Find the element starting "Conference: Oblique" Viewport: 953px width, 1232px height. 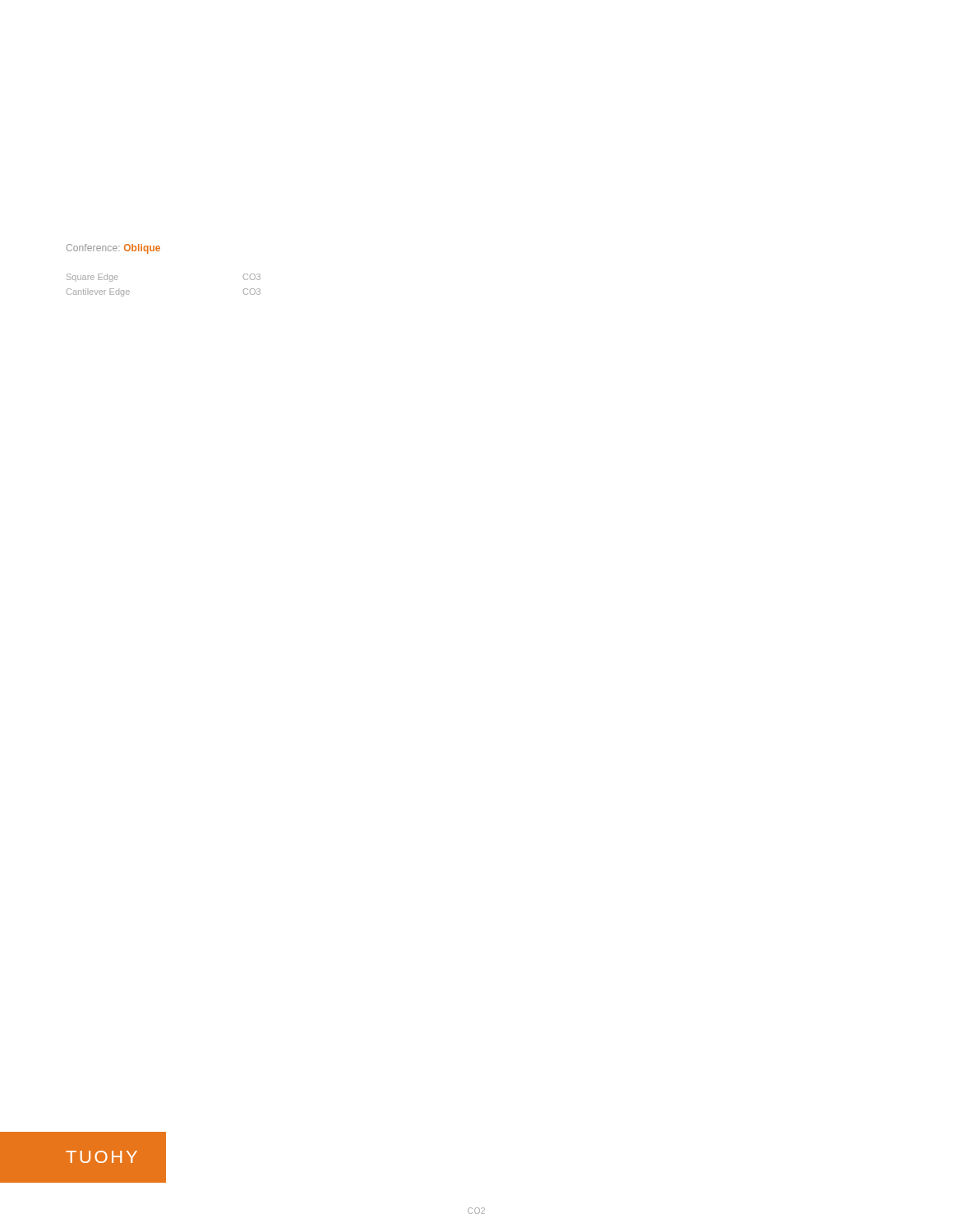(113, 248)
